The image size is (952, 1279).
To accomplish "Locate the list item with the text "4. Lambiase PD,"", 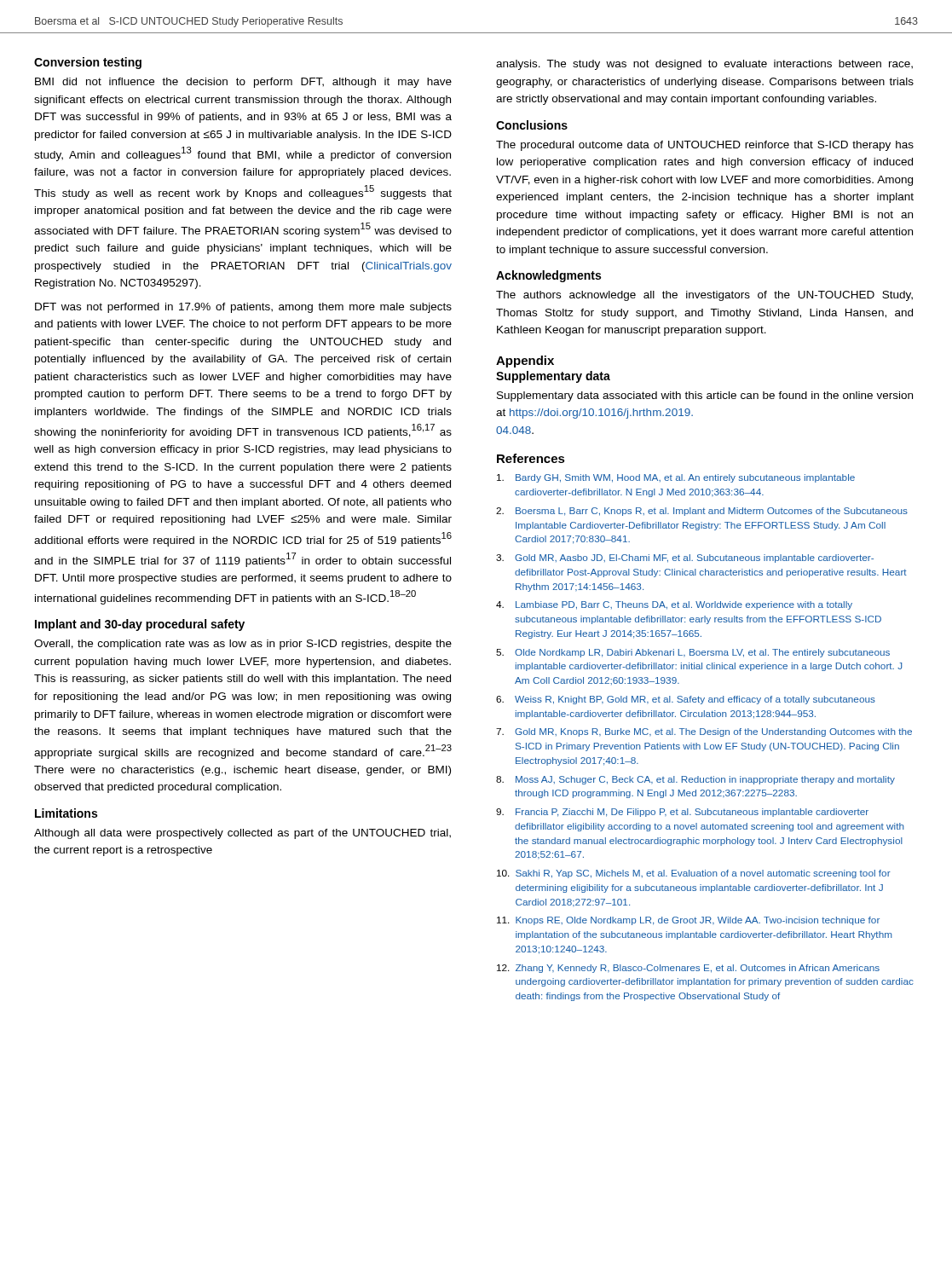I will [705, 619].
